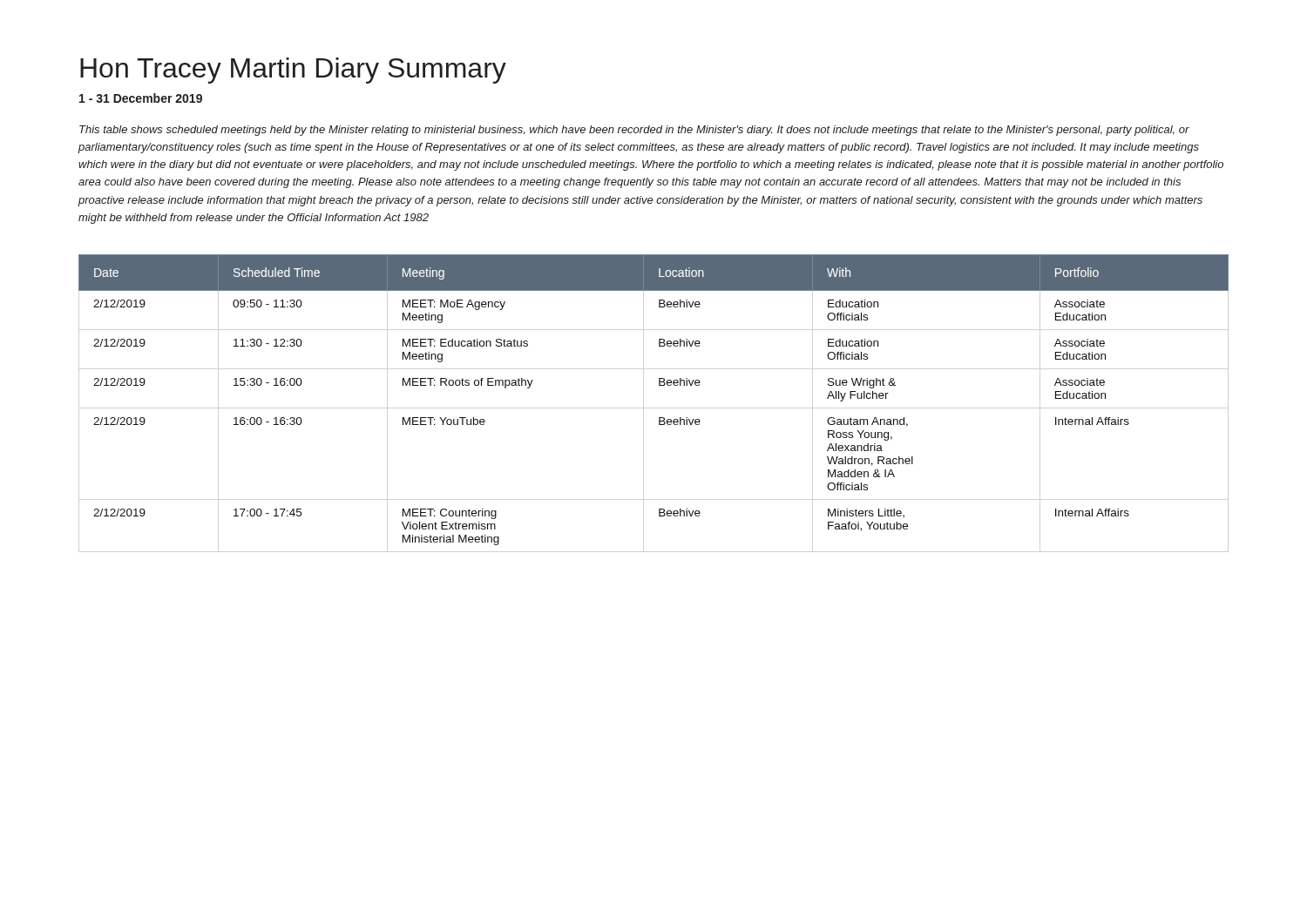Click on the text starting "Hon Tracey Martin"
The height and width of the screenshot is (924, 1307).
292,68
